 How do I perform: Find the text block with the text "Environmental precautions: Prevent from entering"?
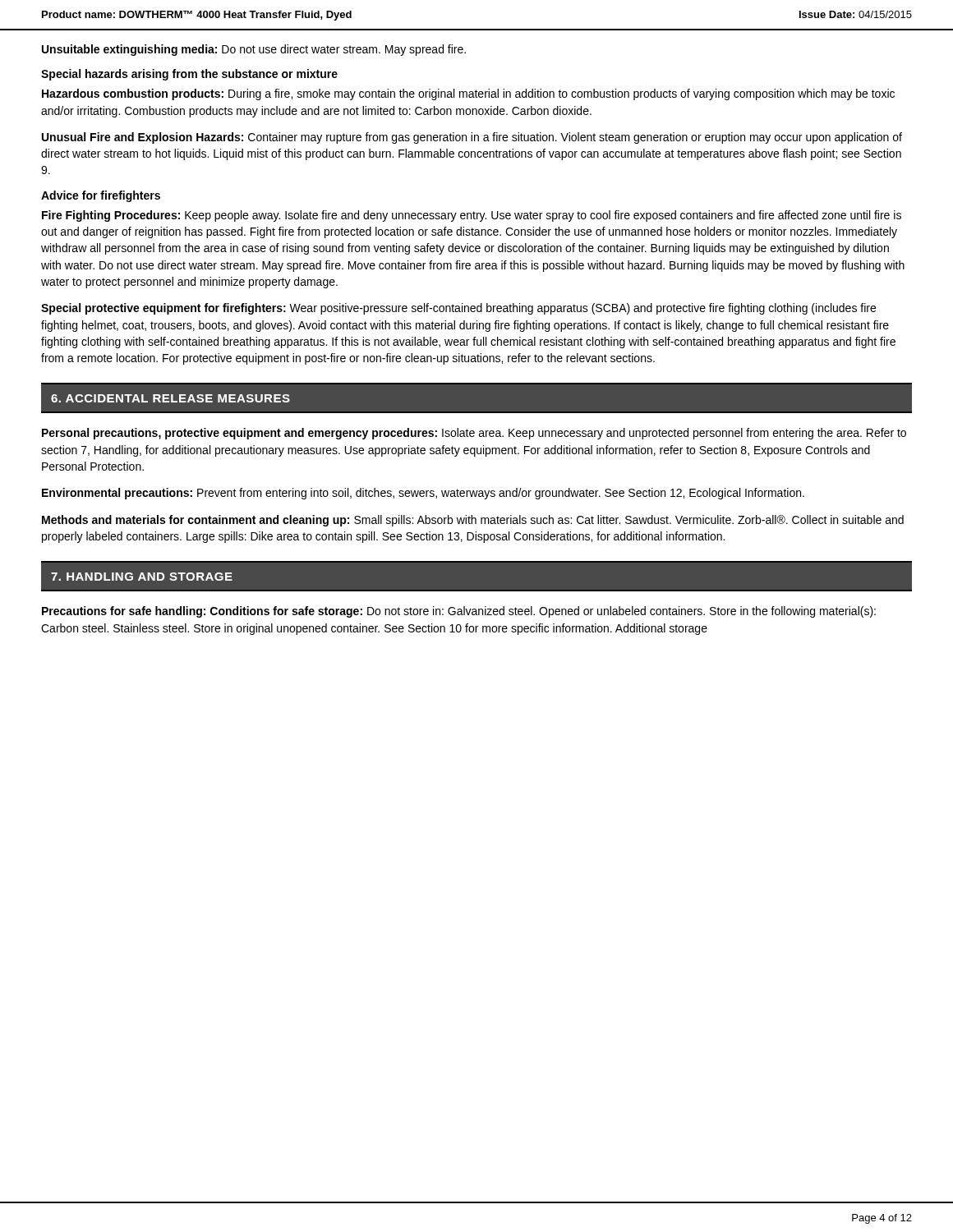(x=423, y=493)
